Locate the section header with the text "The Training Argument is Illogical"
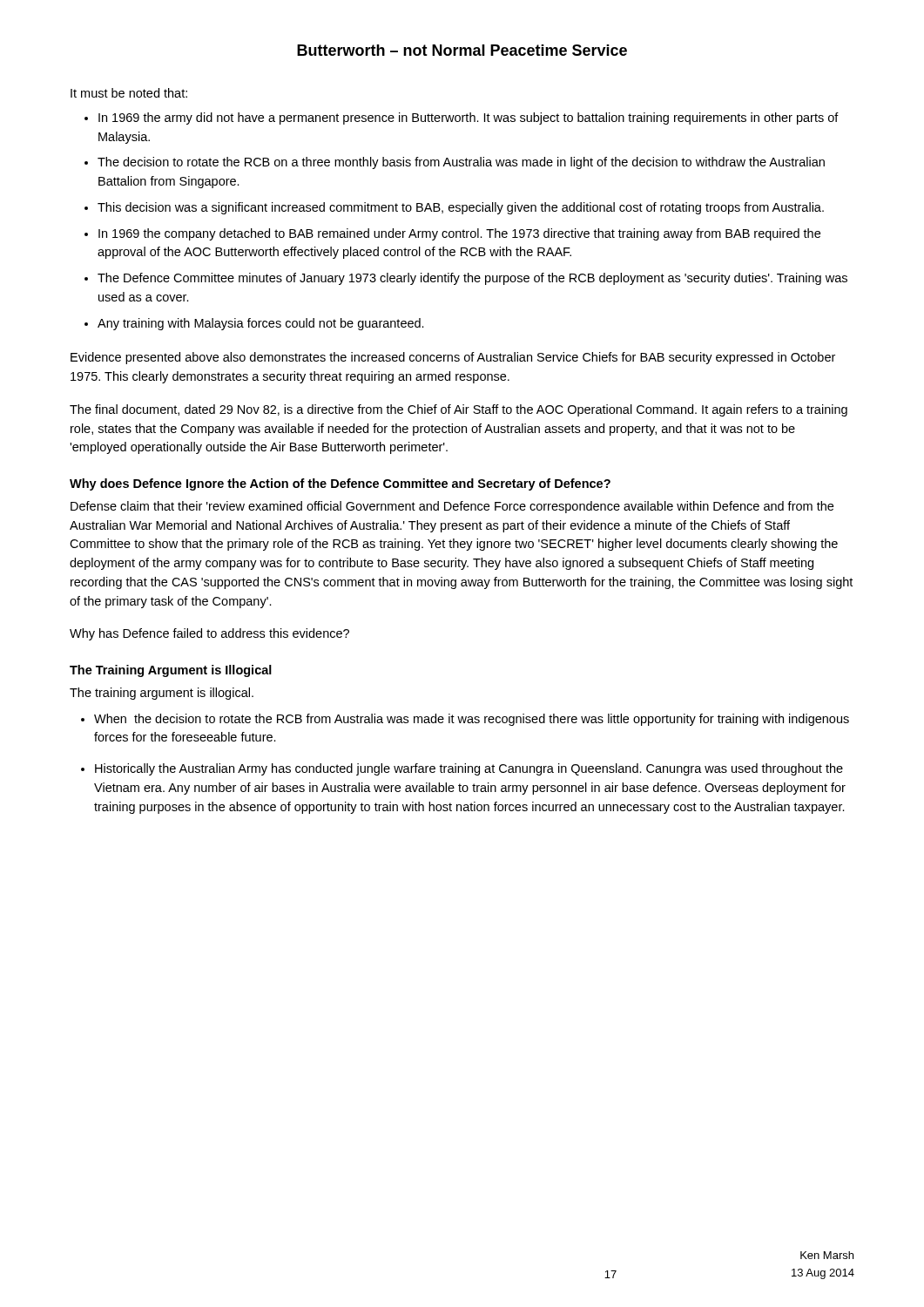Screen dimensions: 1307x924 click(x=171, y=670)
